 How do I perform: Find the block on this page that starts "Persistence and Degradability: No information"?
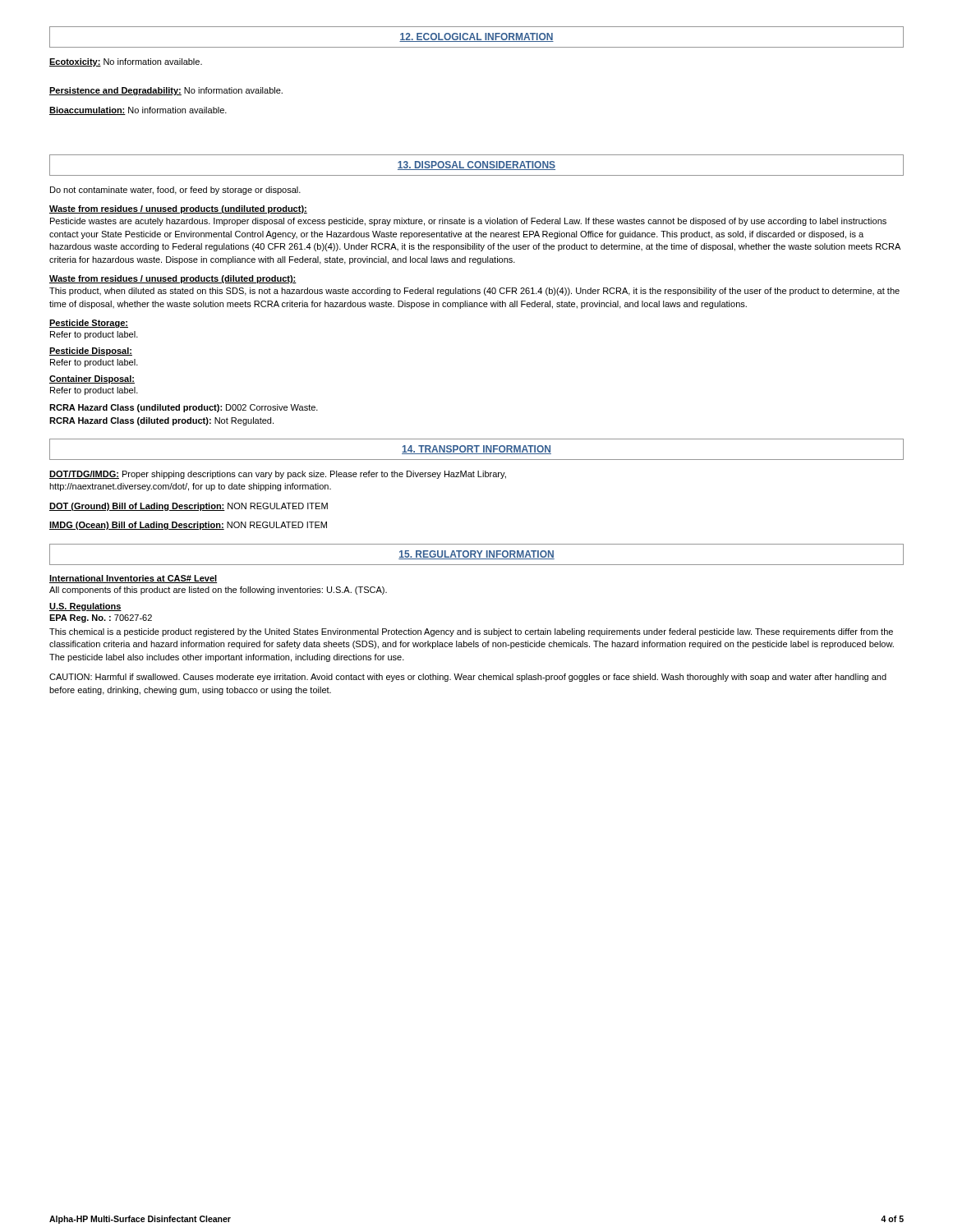coord(166,91)
